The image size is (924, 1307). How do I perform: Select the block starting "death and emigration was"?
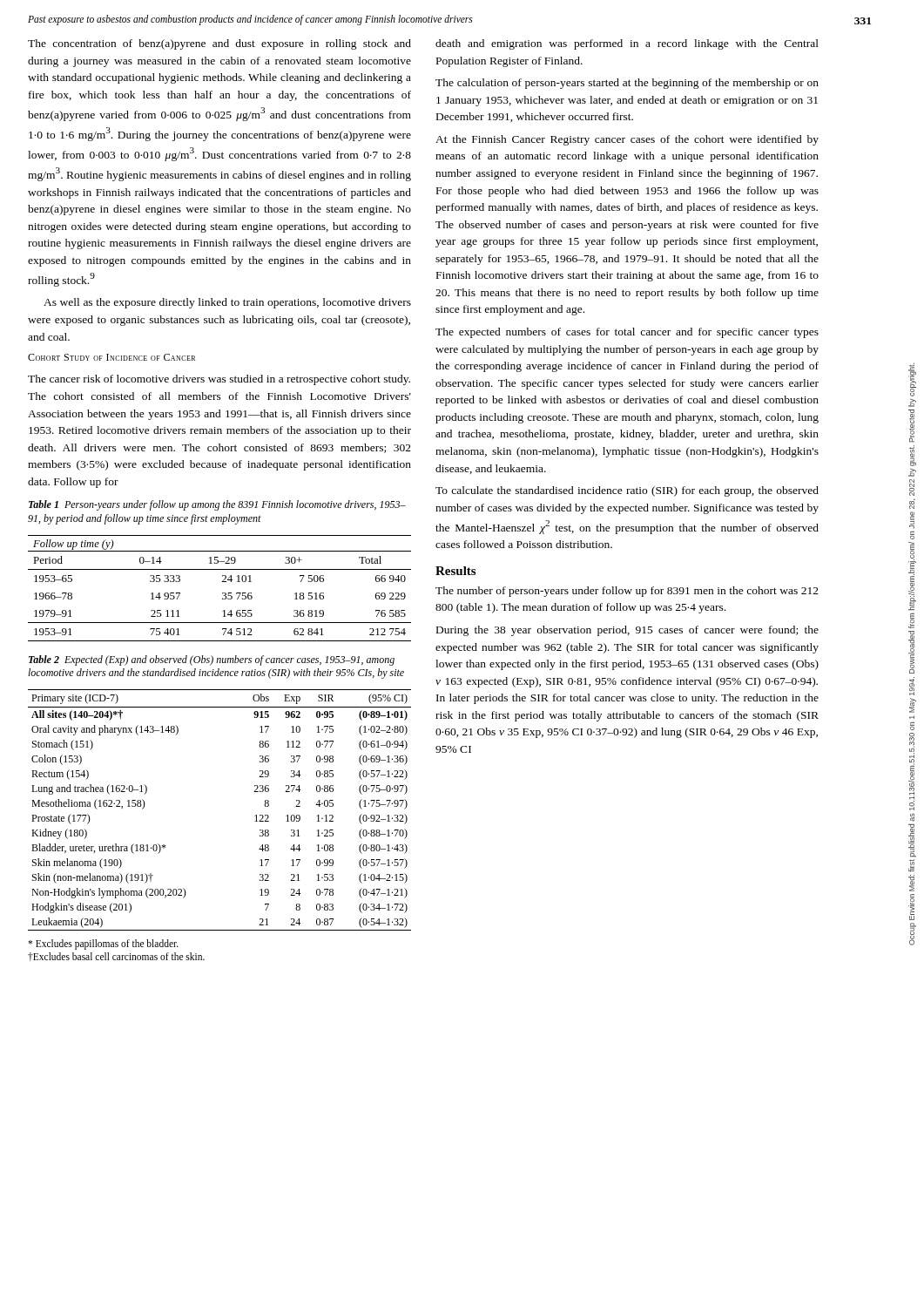click(627, 52)
